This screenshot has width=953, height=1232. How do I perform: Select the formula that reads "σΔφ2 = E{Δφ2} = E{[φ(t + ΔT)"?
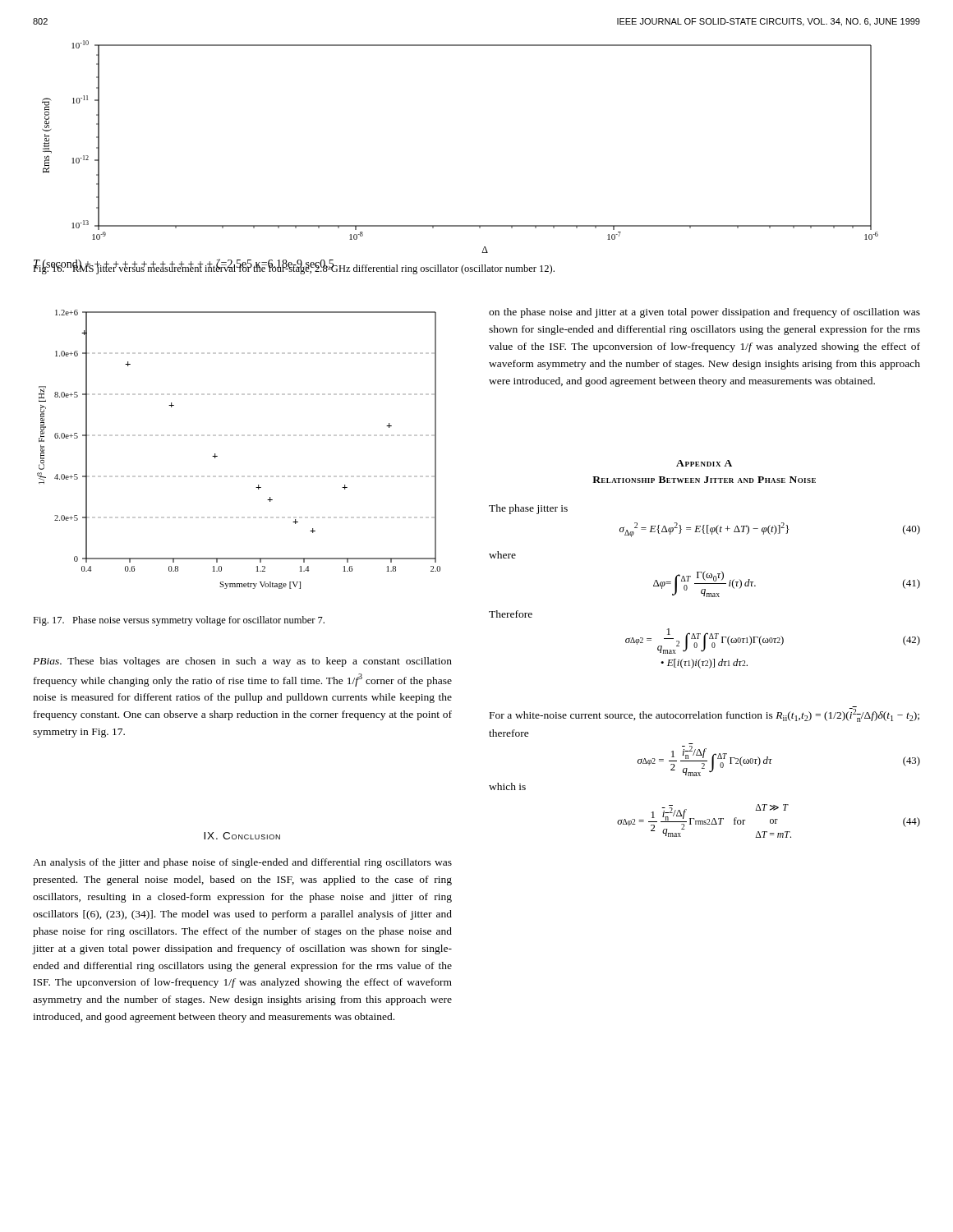tap(704, 529)
